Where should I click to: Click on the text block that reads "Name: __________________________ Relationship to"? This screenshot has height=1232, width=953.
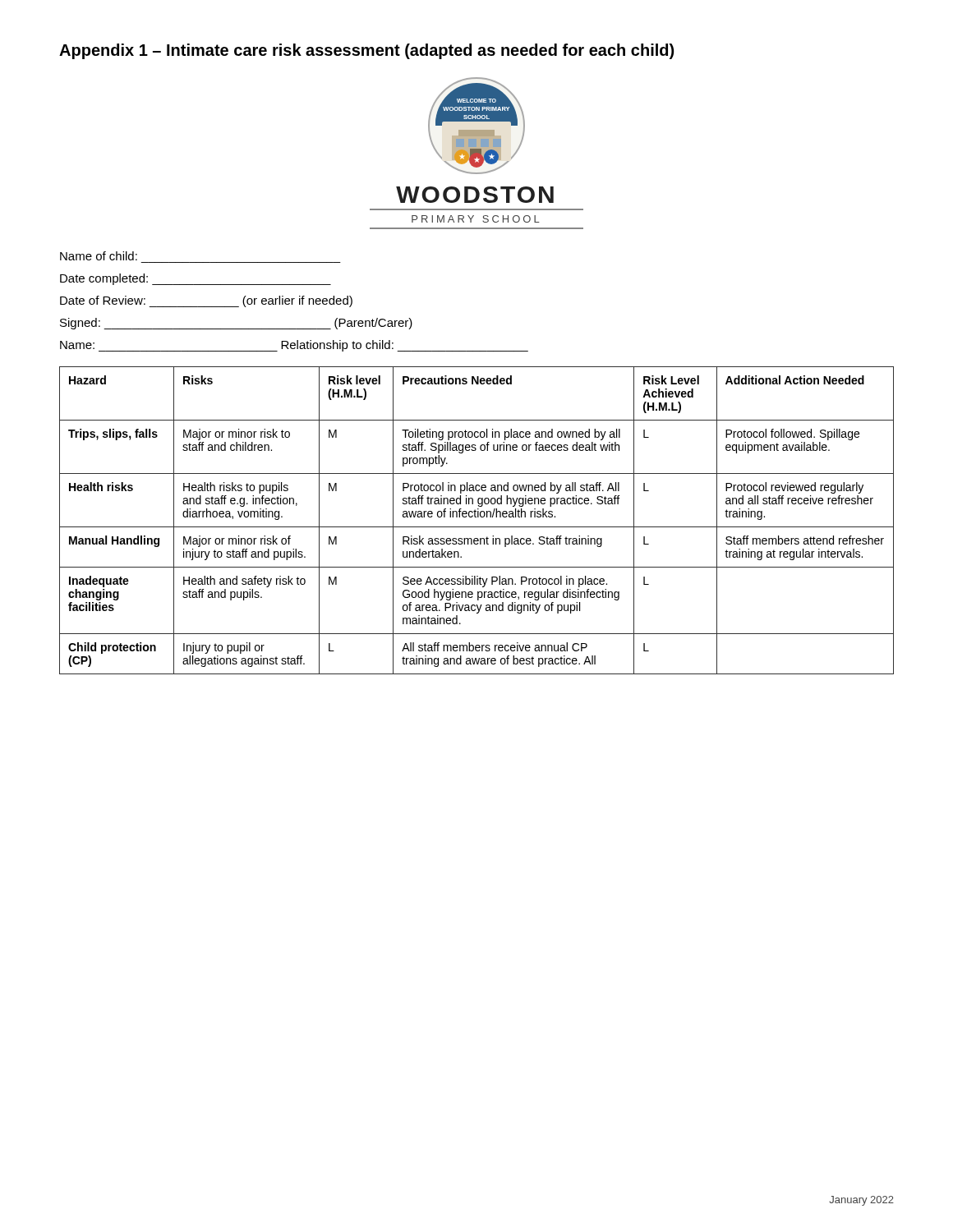pyautogui.click(x=294, y=345)
